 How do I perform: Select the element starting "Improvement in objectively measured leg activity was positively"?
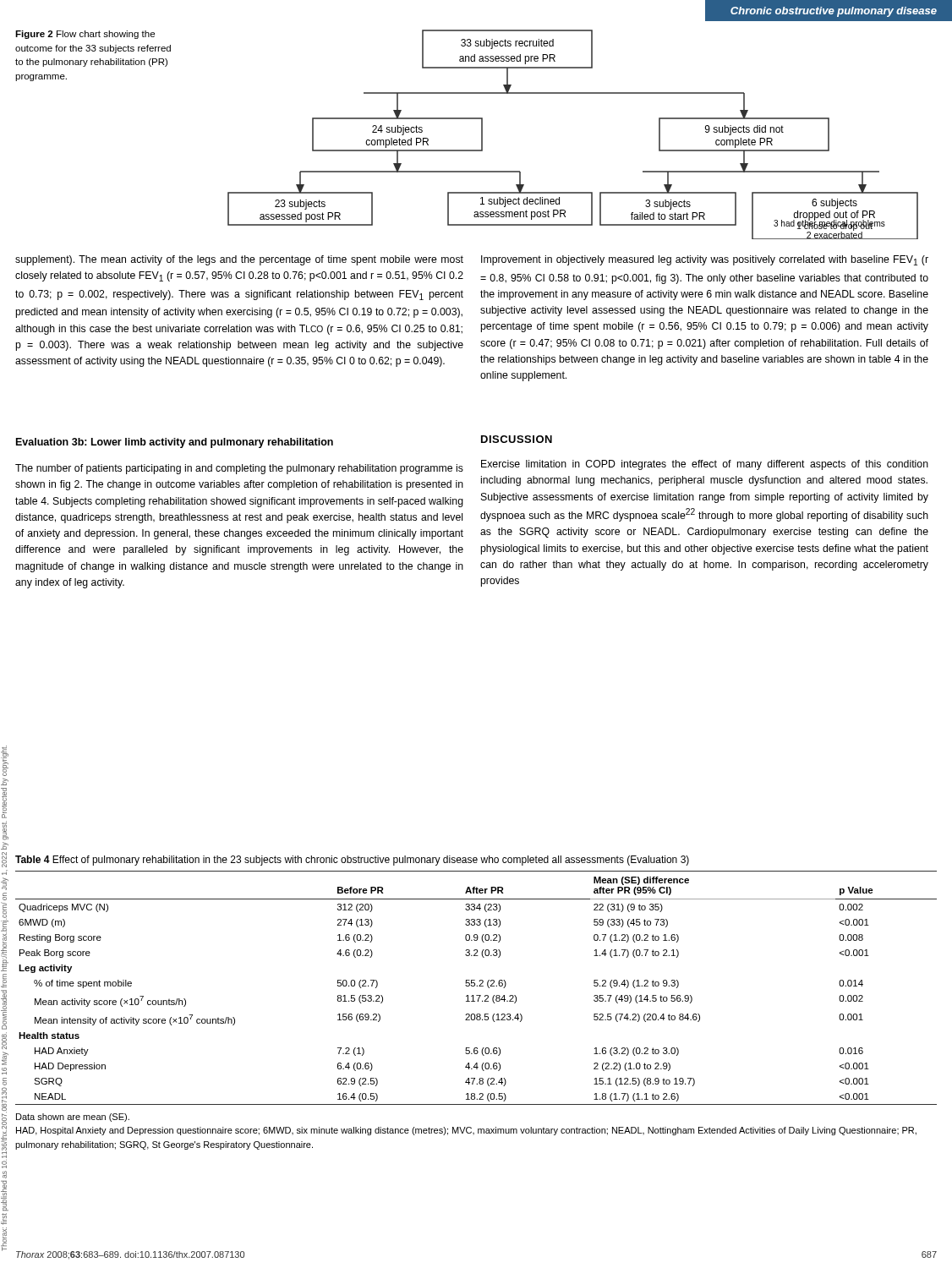pos(704,318)
